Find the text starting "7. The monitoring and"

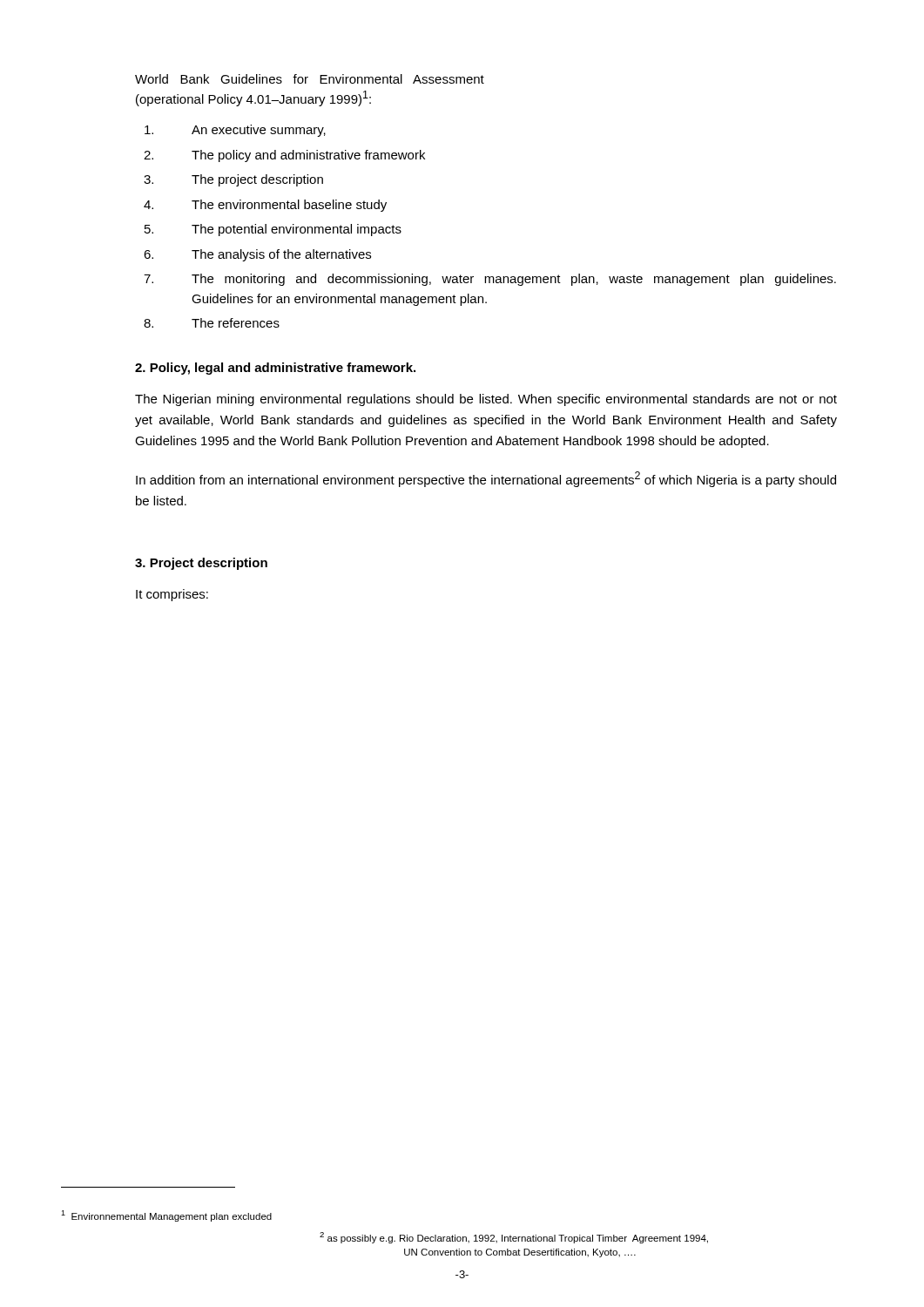click(486, 289)
